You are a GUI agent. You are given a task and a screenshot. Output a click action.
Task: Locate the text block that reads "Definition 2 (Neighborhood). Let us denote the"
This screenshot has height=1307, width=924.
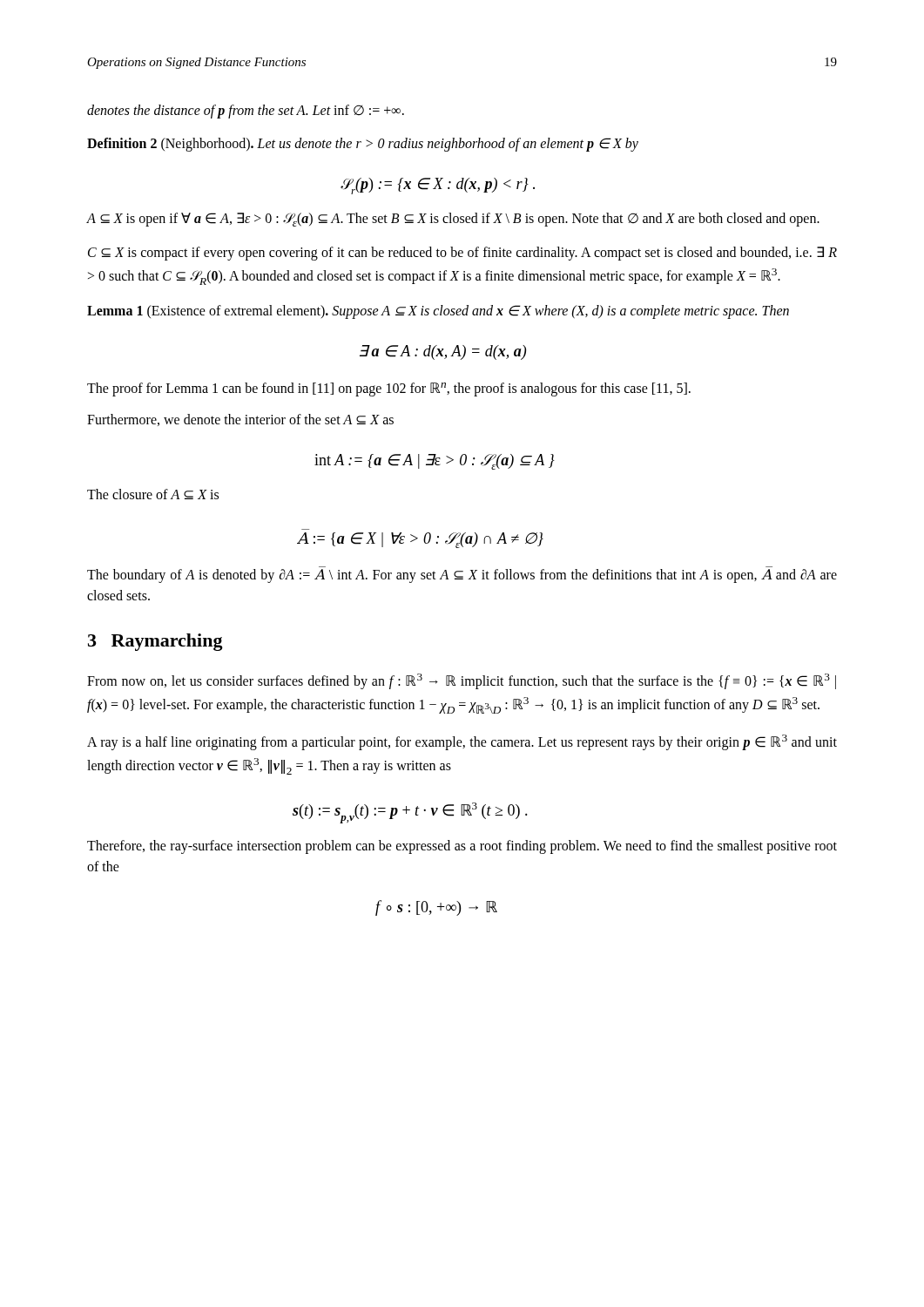(363, 143)
